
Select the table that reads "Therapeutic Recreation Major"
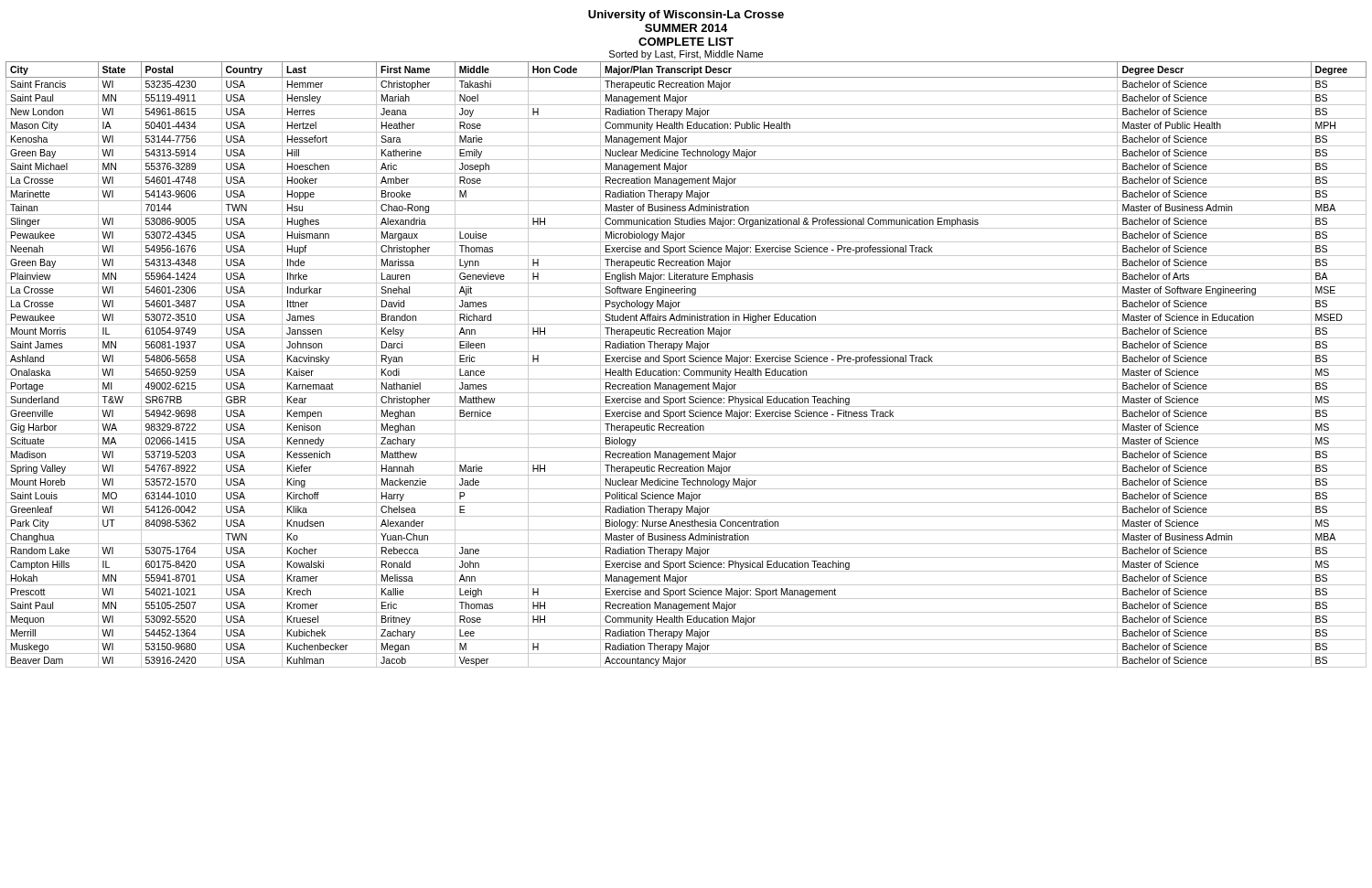(686, 364)
